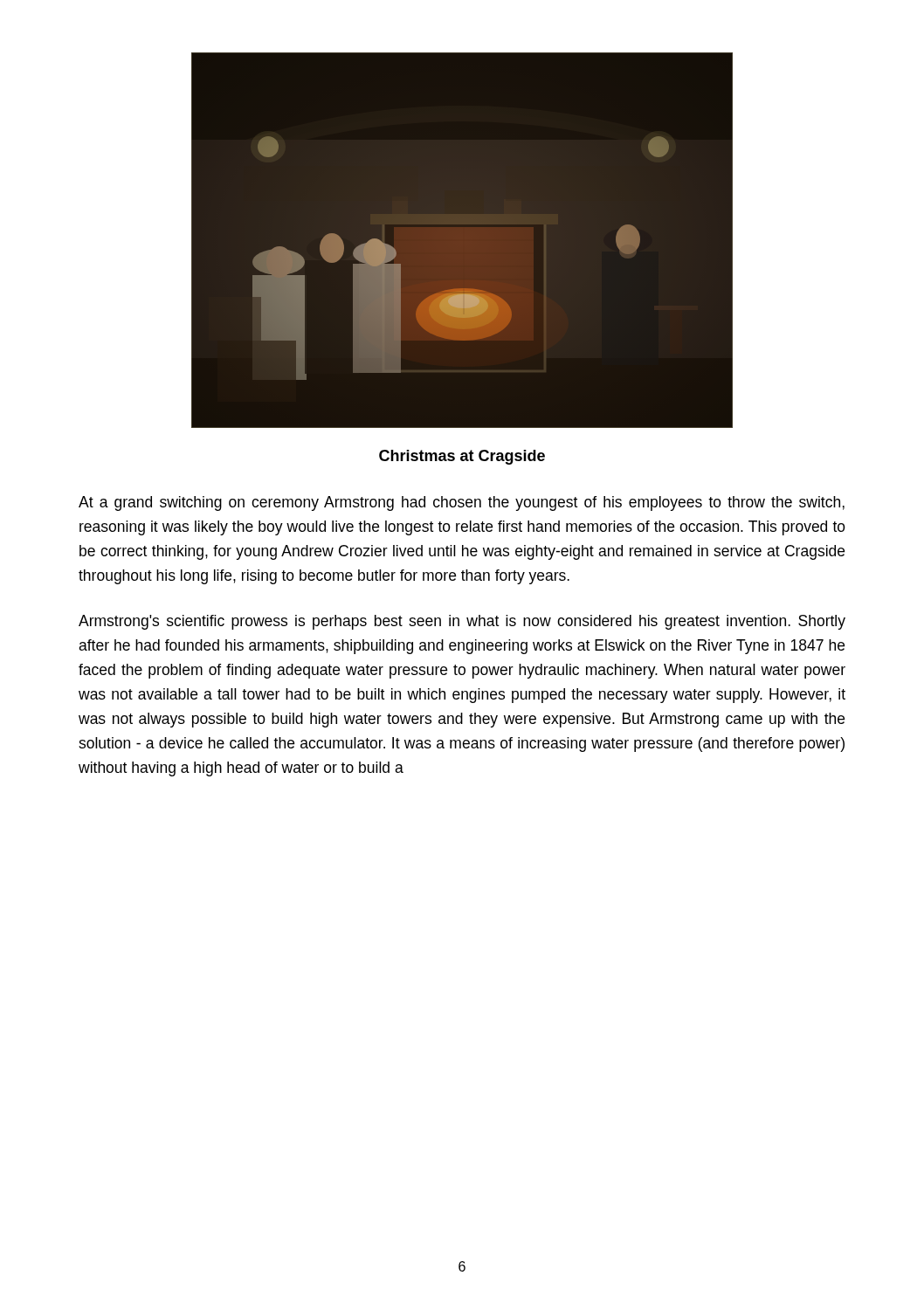This screenshot has height=1310, width=924.
Task: Locate the element starting "Christmas at Cragside"
Action: click(x=462, y=456)
